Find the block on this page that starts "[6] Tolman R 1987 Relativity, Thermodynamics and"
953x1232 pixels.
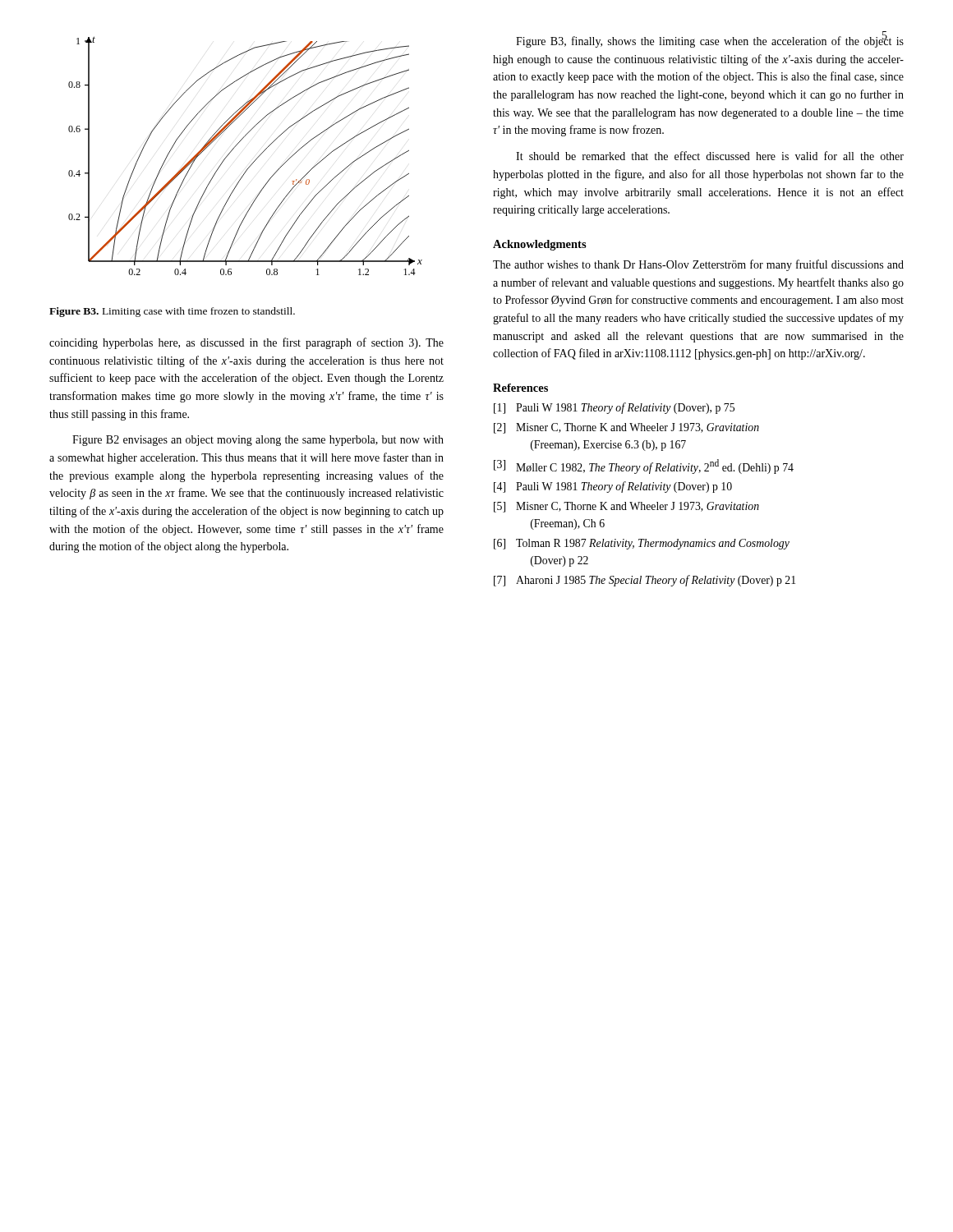(x=698, y=553)
